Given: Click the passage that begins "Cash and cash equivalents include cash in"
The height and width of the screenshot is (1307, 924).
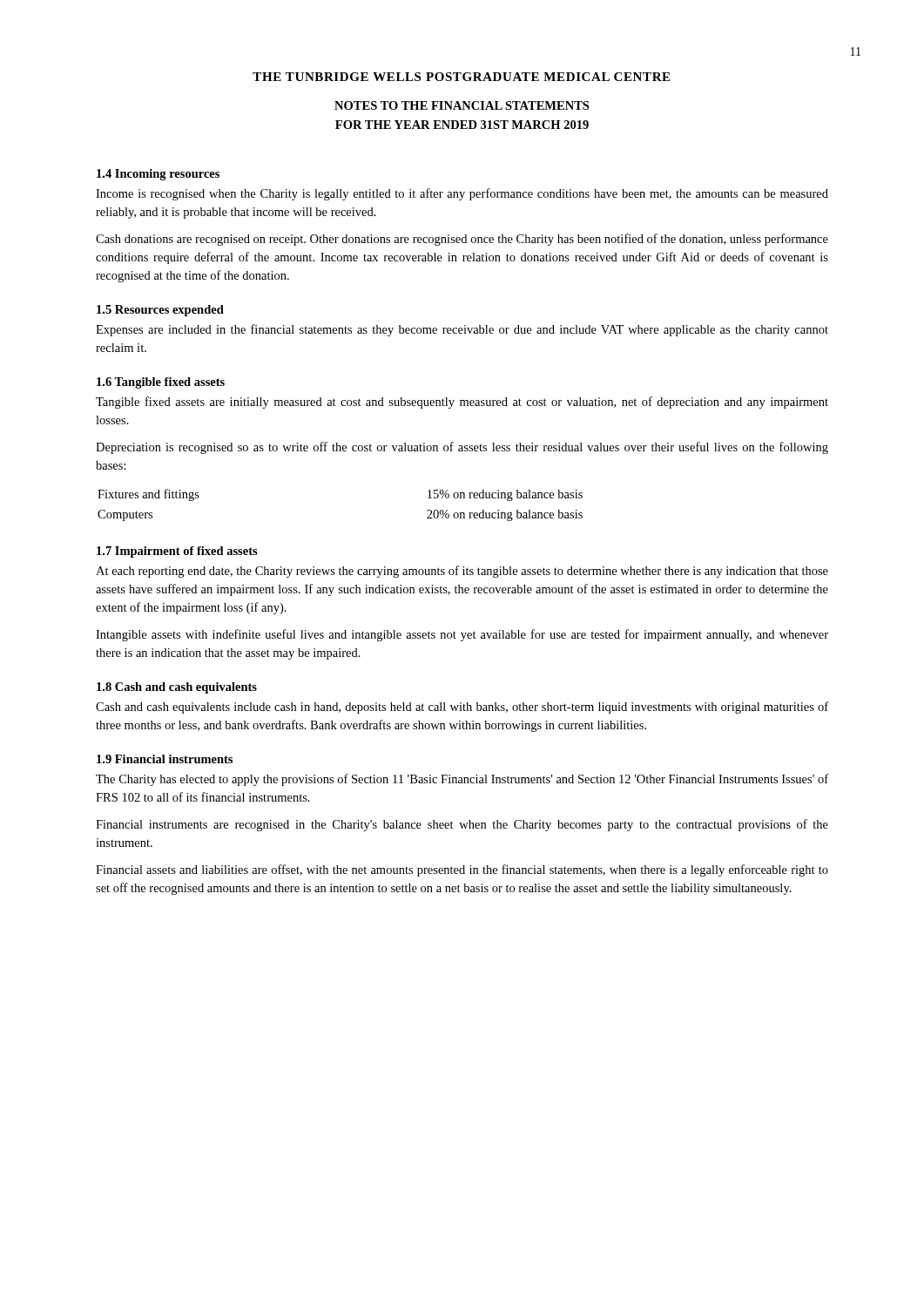Looking at the screenshot, I should click(x=462, y=716).
